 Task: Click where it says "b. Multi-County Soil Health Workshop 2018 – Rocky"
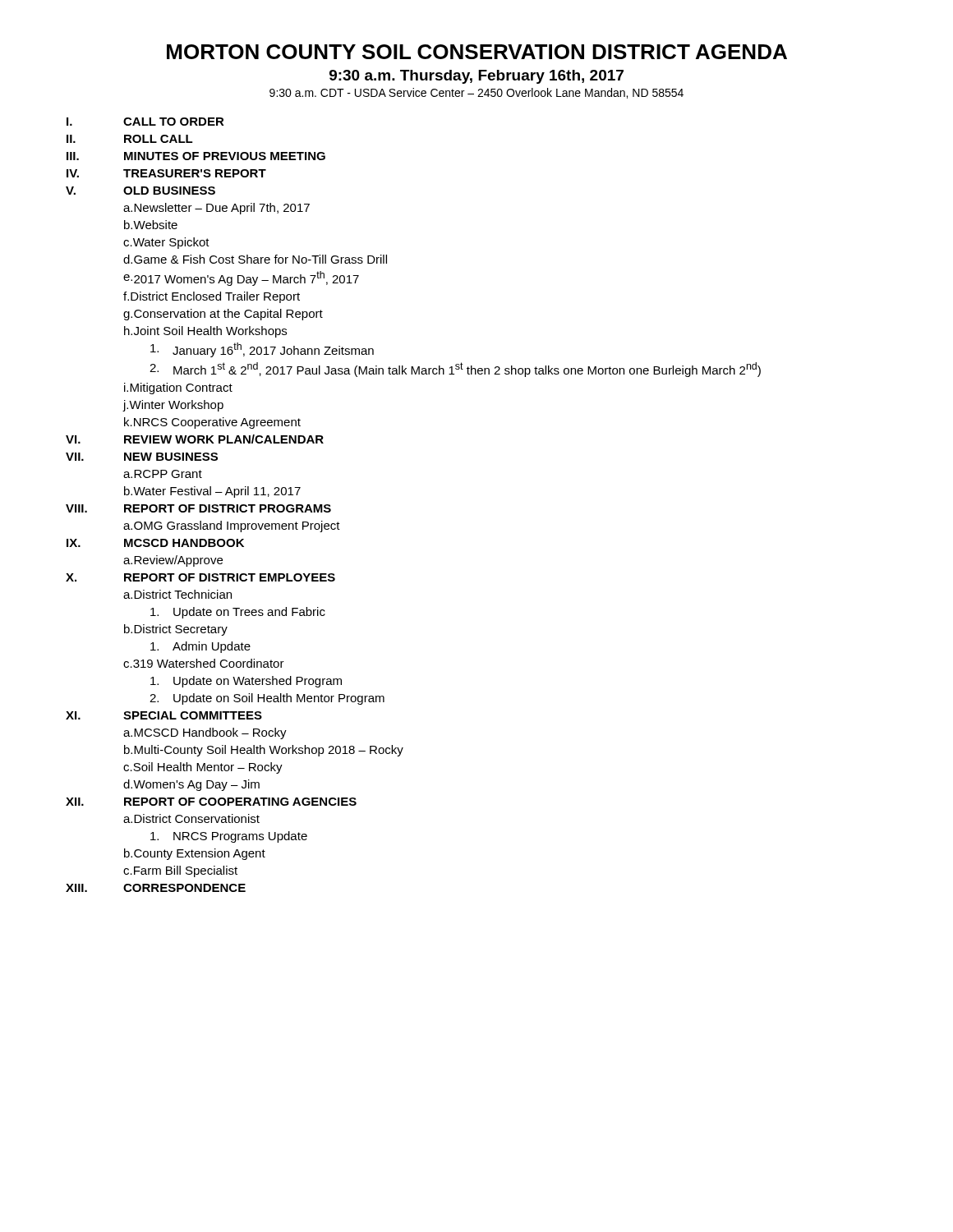pyautogui.click(x=263, y=749)
